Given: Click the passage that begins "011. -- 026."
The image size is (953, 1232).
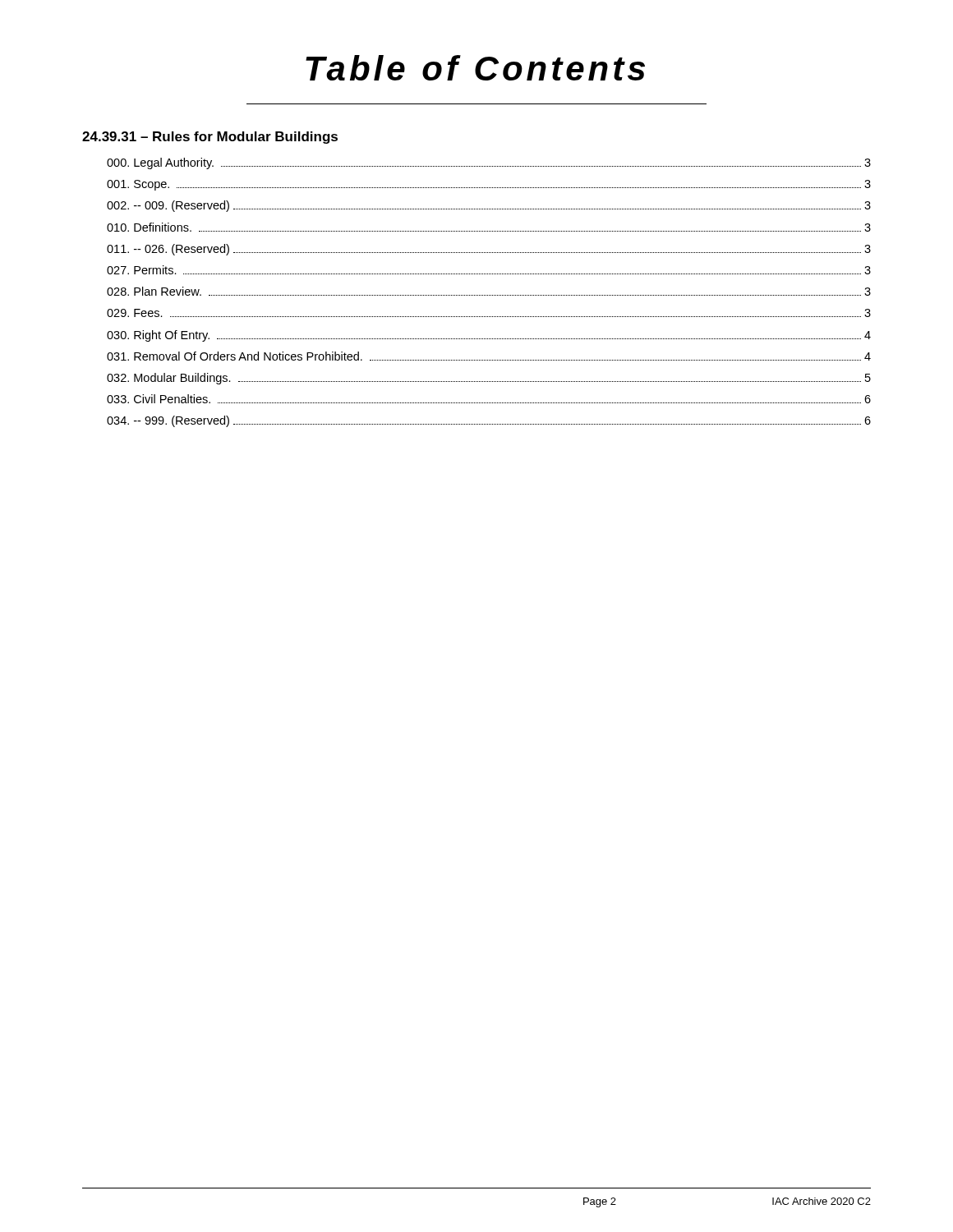Looking at the screenshot, I should coord(489,249).
